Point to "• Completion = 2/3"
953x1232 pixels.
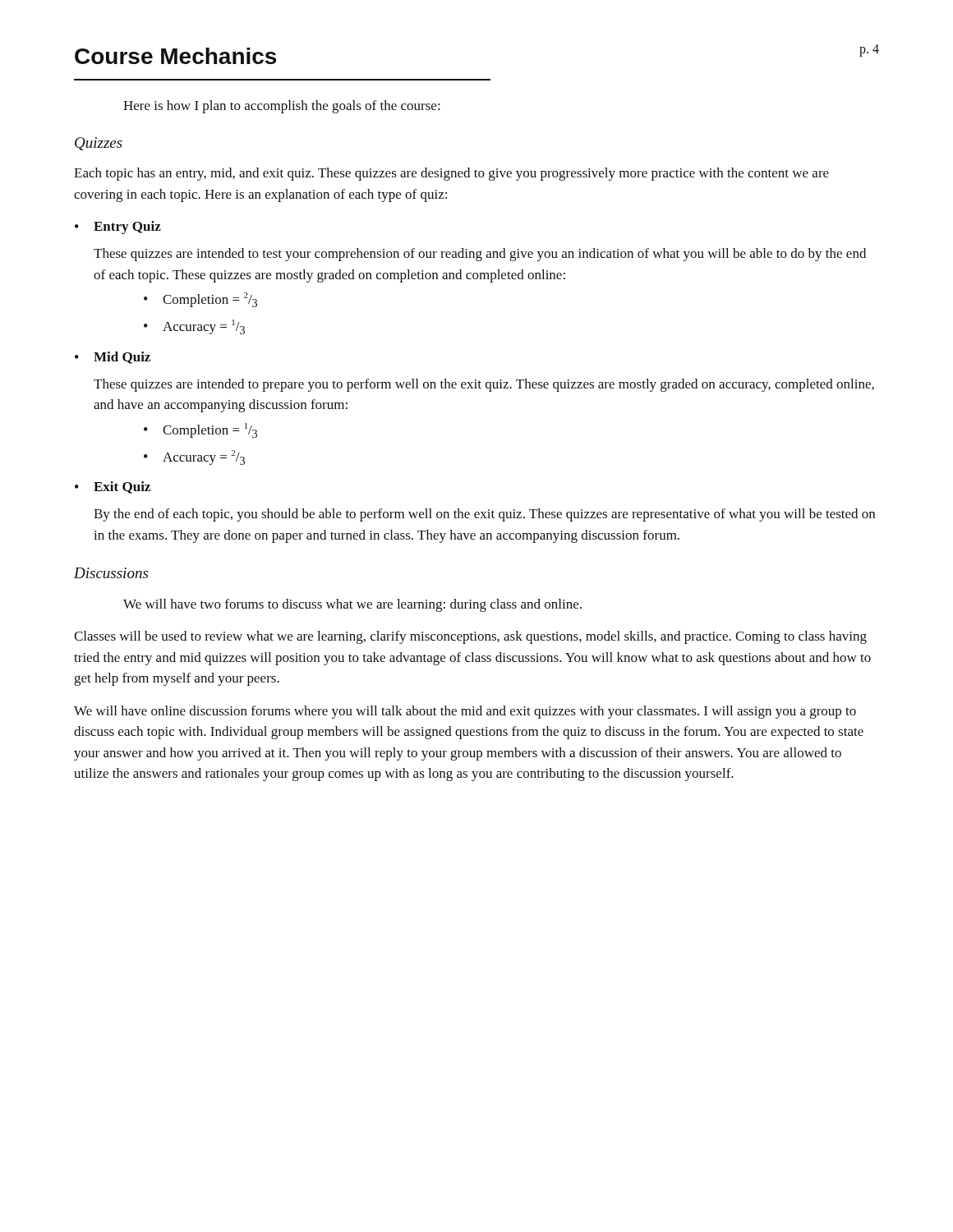(200, 300)
